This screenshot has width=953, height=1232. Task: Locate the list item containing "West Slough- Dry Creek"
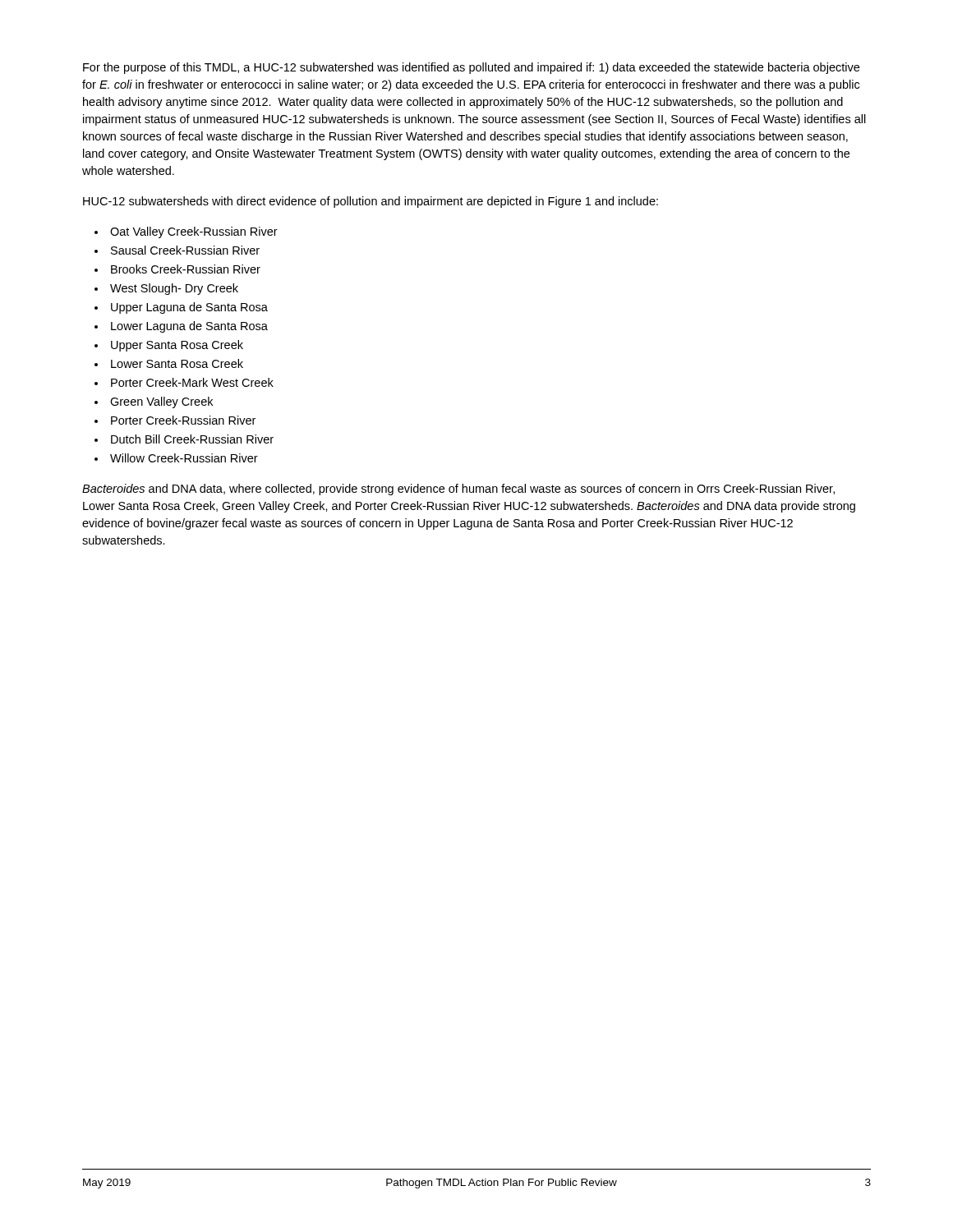point(174,289)
